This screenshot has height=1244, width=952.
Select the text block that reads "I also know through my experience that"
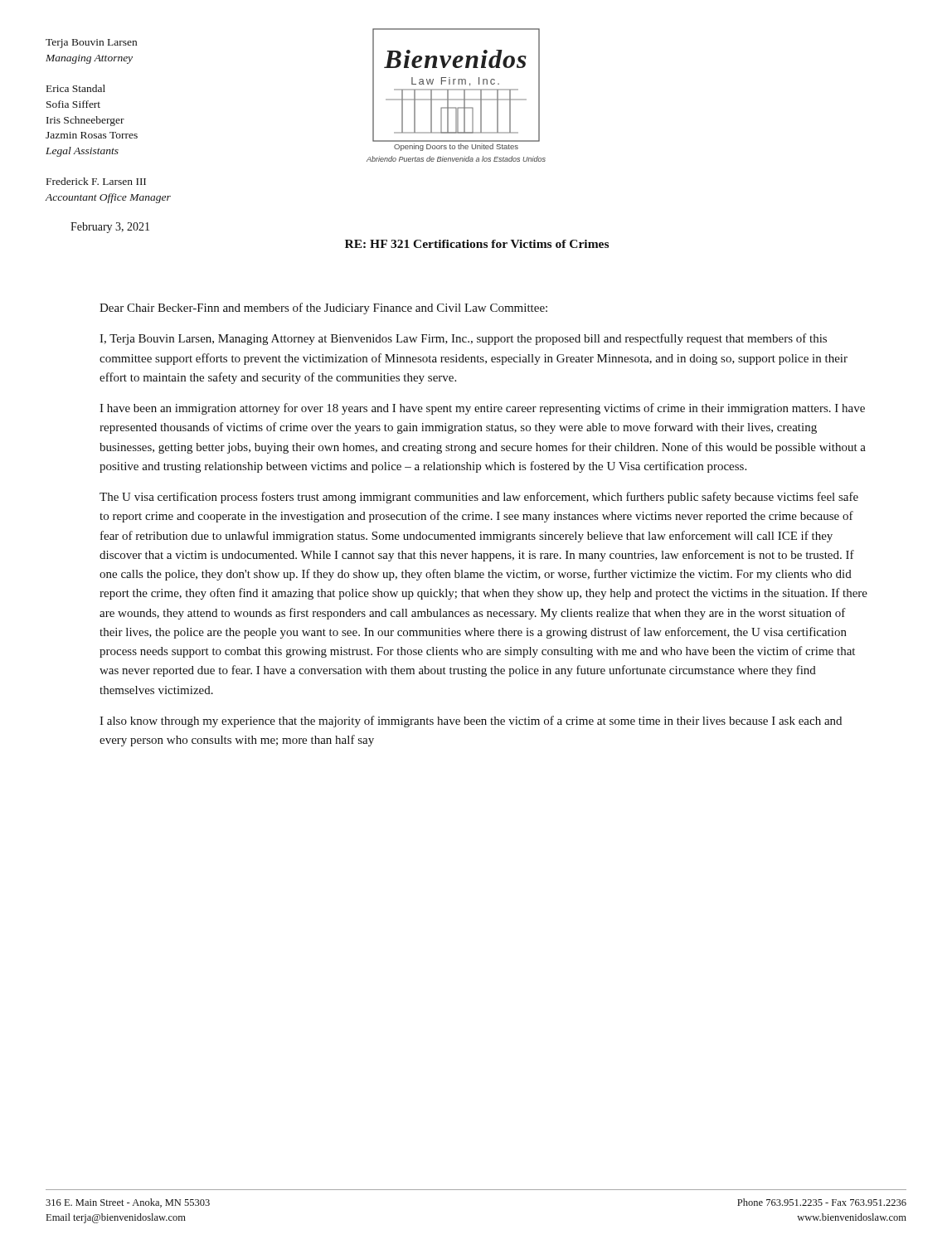click(471, 730)
